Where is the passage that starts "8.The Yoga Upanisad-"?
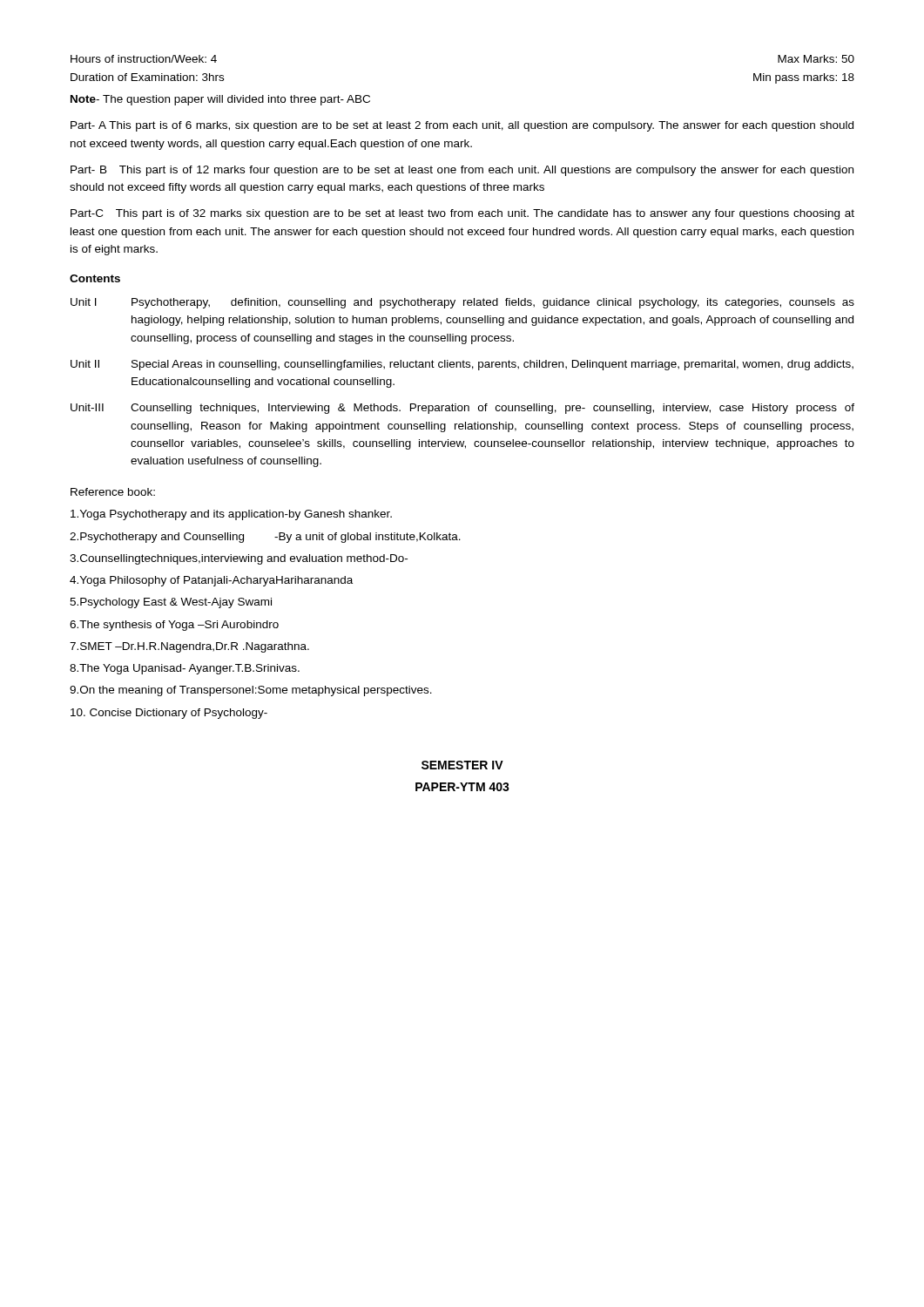Screen dimensions: 1307x924 point(185,668)
